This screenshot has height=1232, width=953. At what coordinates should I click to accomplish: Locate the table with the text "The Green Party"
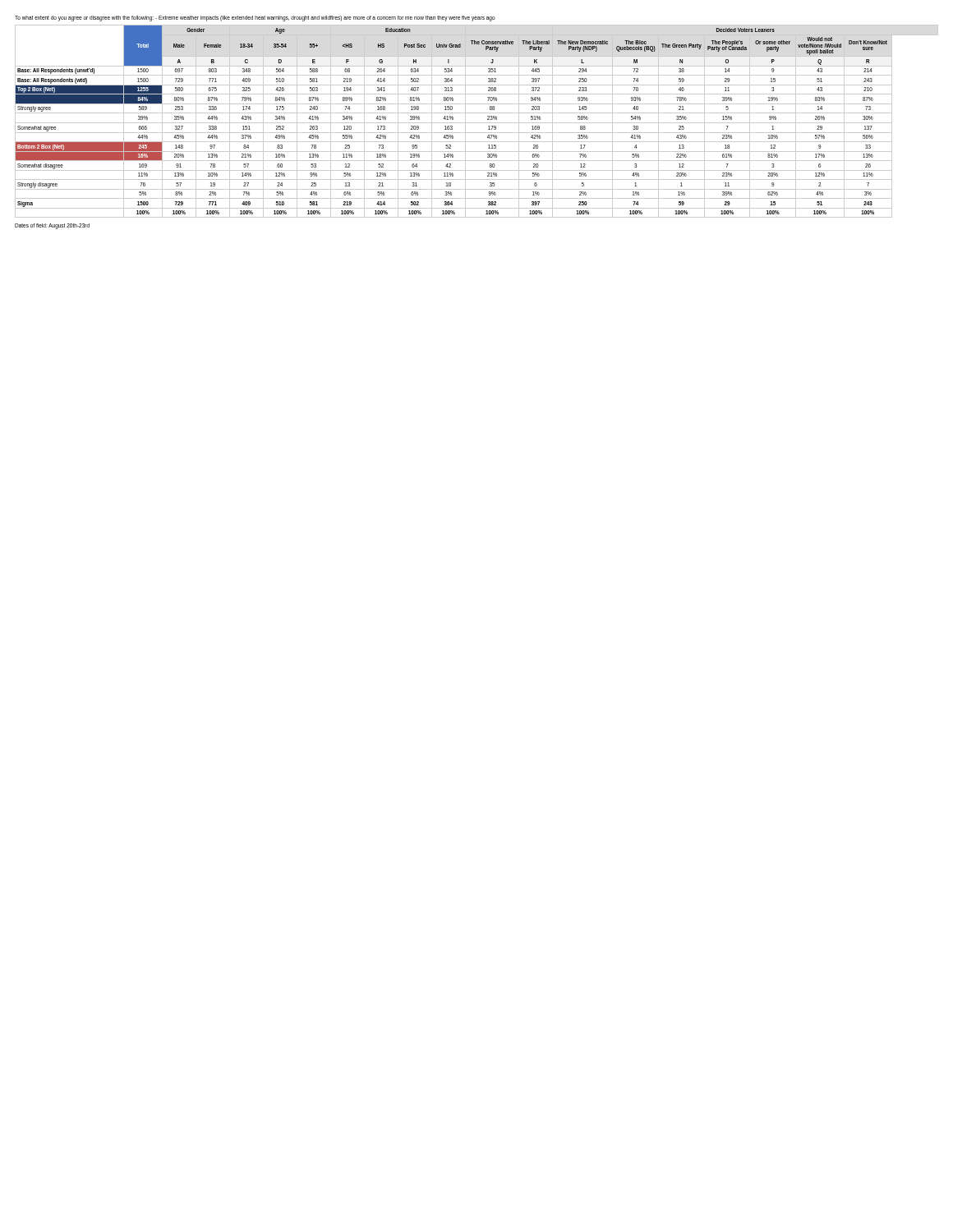(476, 121)
